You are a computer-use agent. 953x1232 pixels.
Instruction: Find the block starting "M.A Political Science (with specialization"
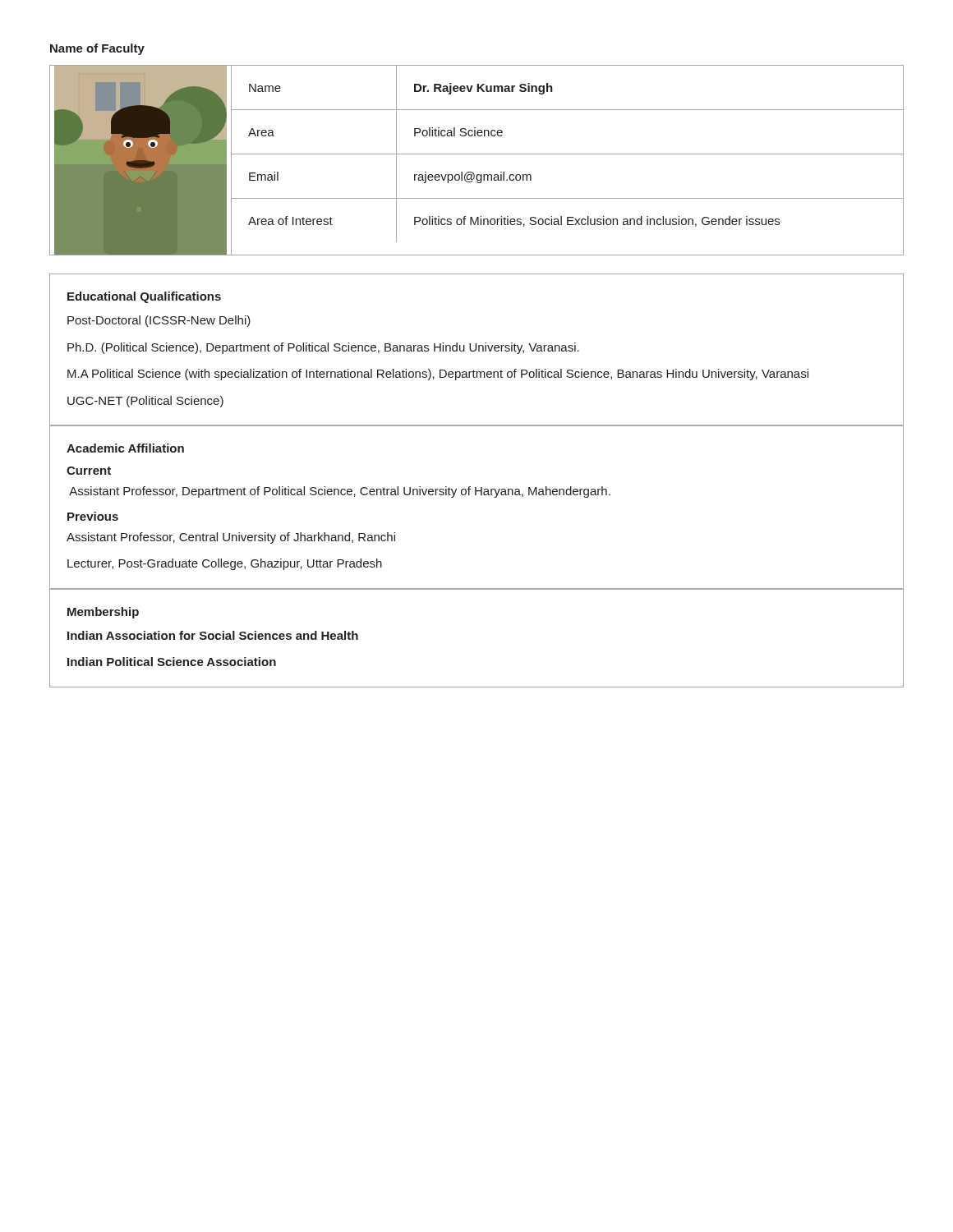click(438, 373)
